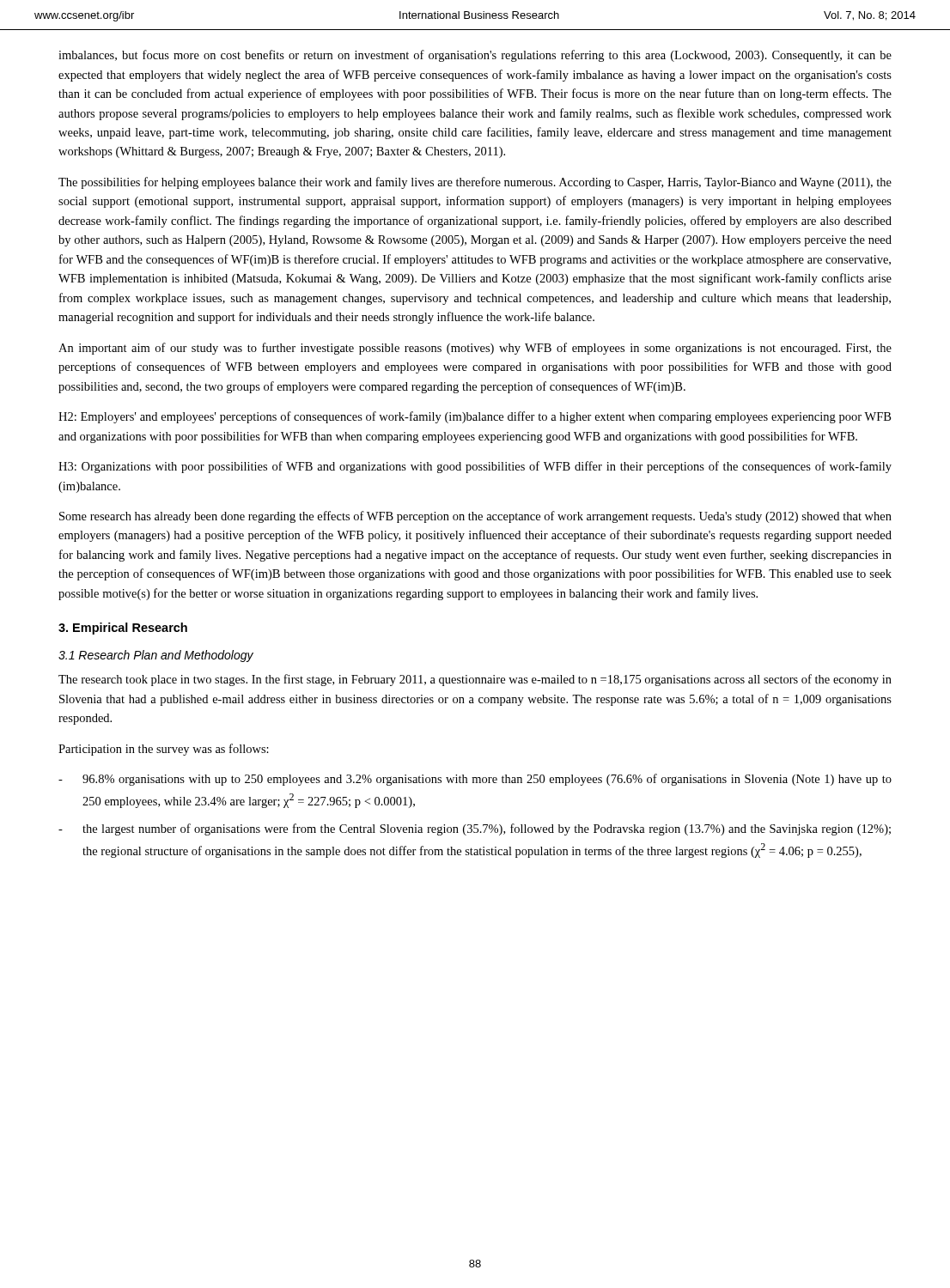Click the passage that begins "An important aim"

[x=475, y=367]
